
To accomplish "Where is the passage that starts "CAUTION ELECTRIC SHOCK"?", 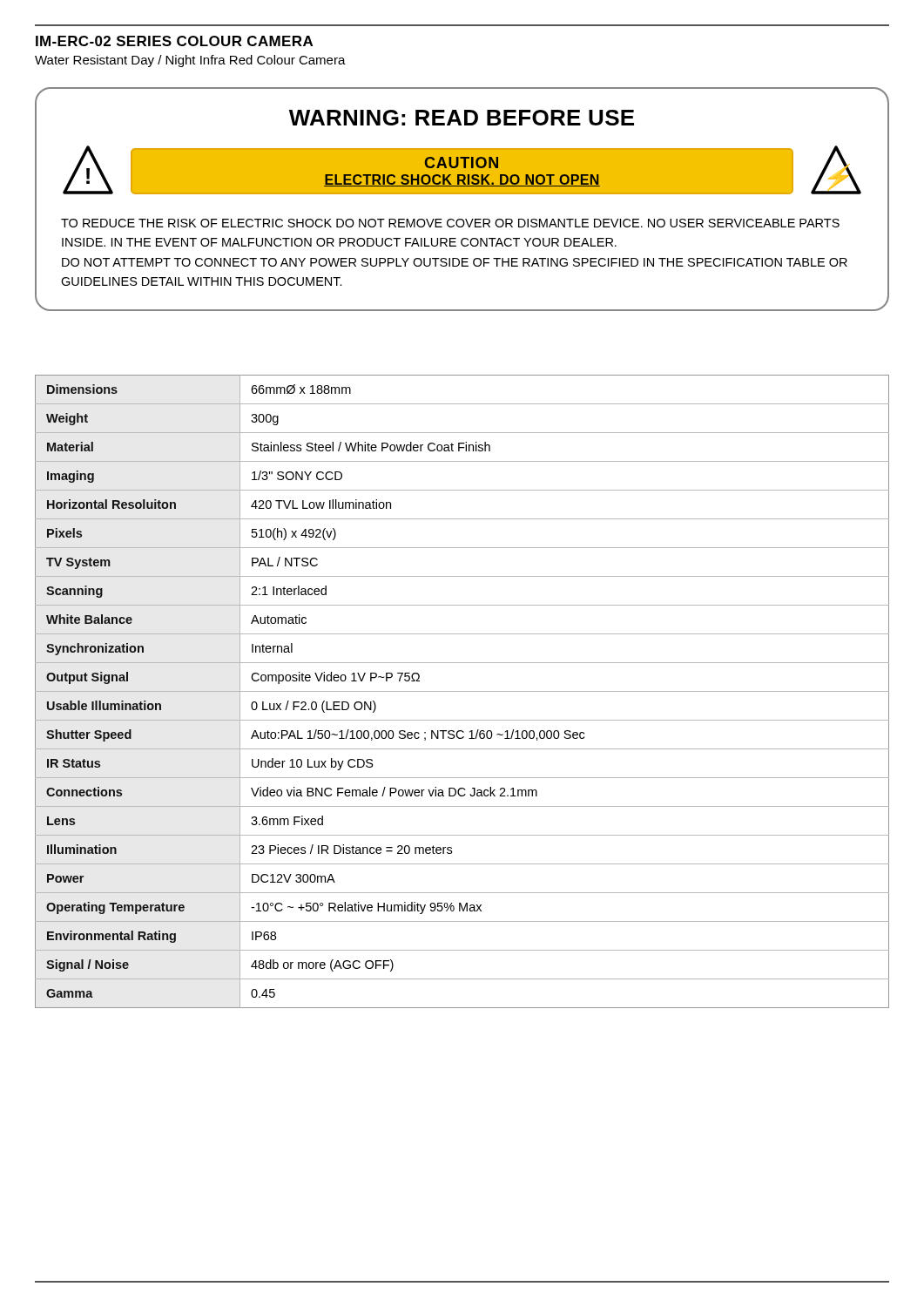I will pyautogui.click(x=462, y=171).
